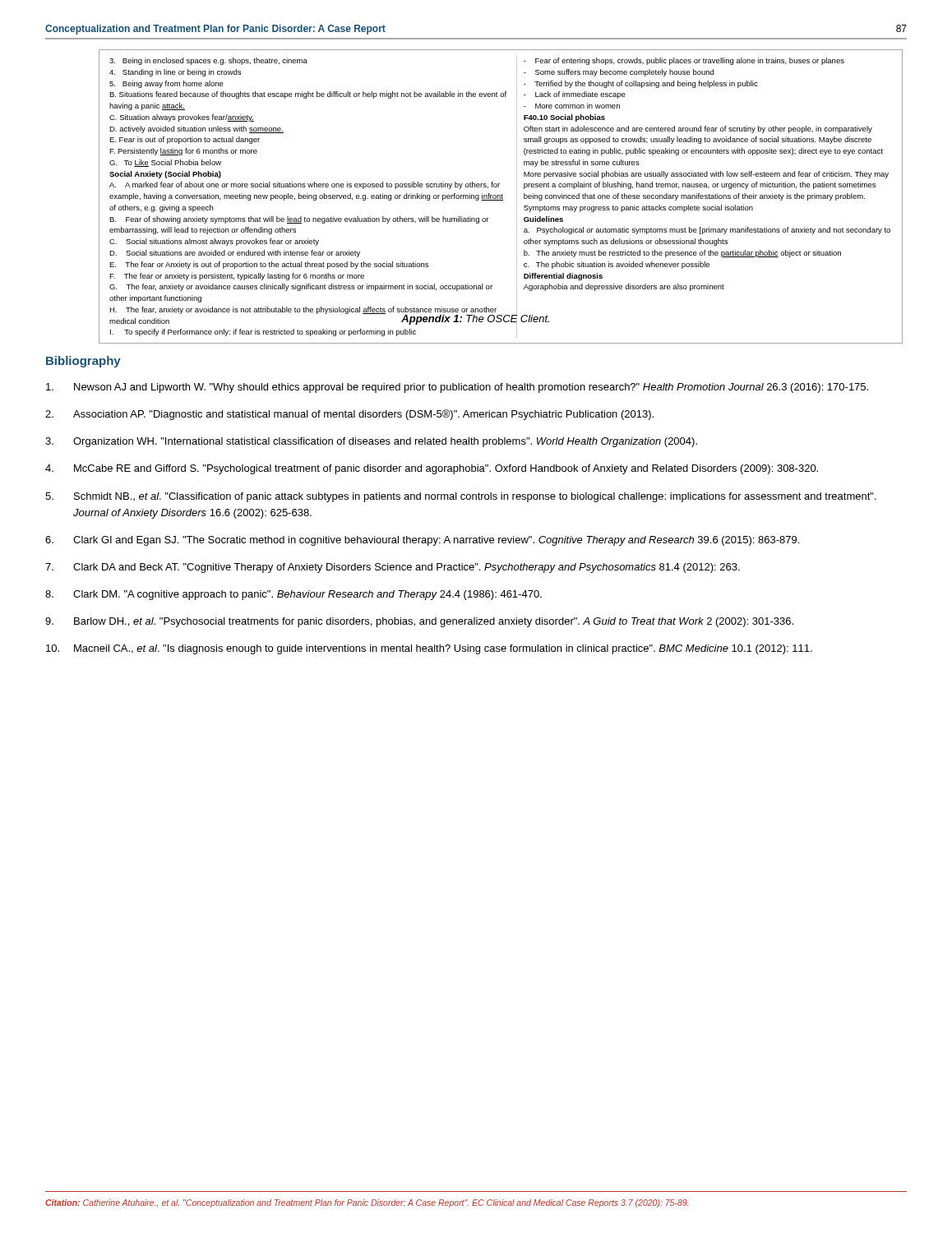This screenshot has width=952, height=1233.
Task: Click on the list item that reads "9. Barlow DH., et al. "Psychosocial treatments"
Action: (x=476, y=622)
